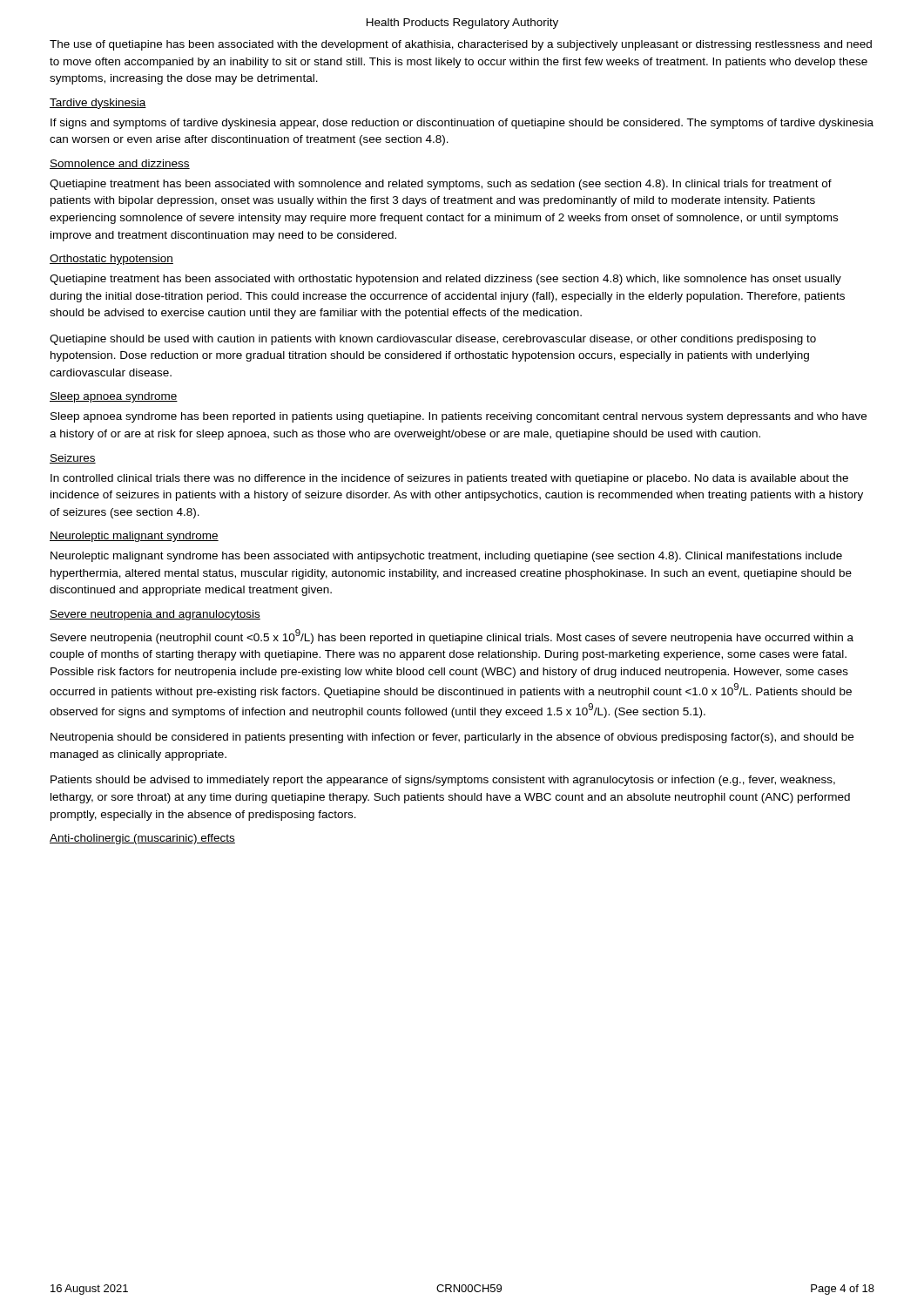The image size is (924, 1307).
Task: Navigate to the element starting "Orthostatic hypotension"
Action: click(111, 258)
